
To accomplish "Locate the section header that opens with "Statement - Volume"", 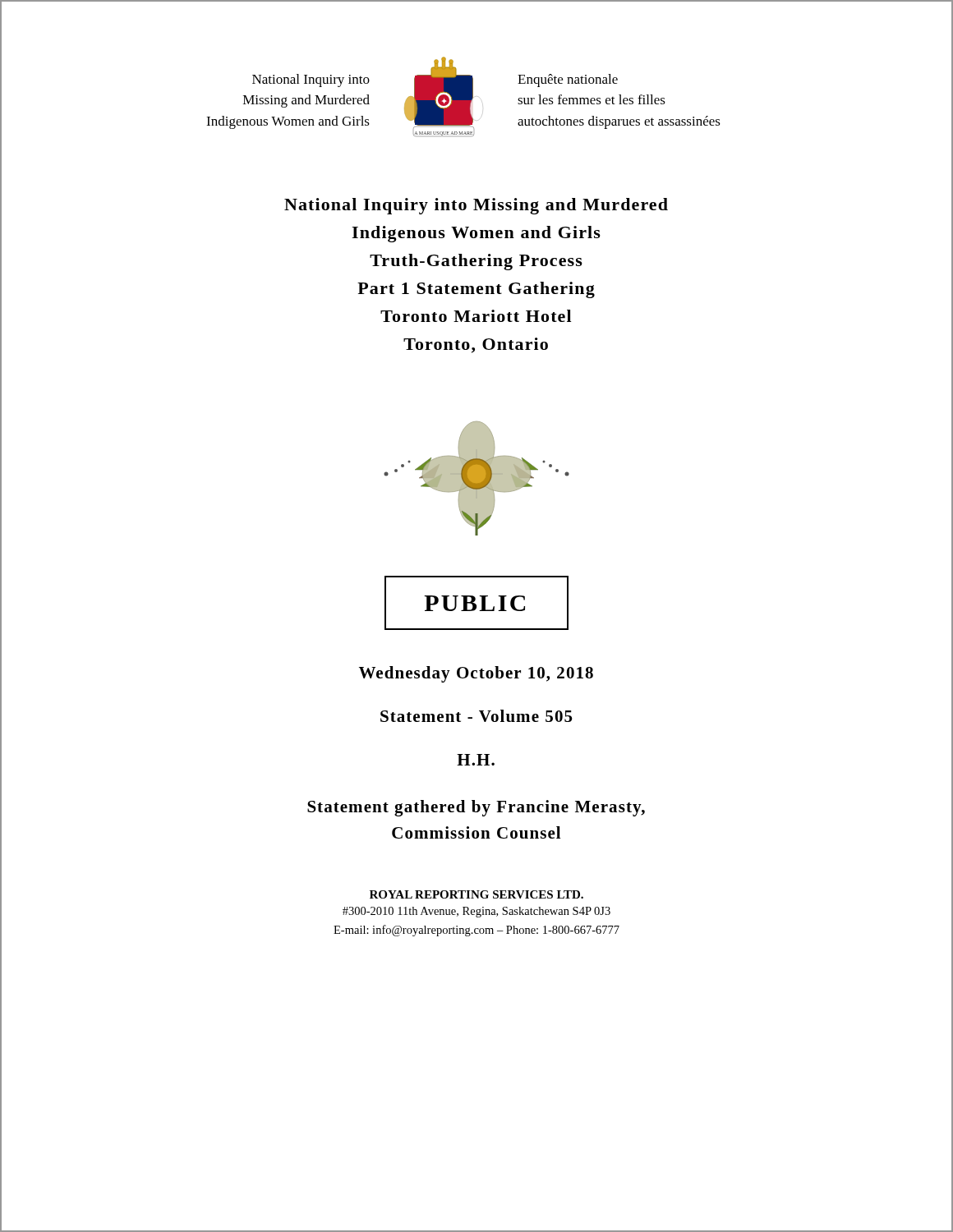I will pyautogui.click(x=476, y=716).
